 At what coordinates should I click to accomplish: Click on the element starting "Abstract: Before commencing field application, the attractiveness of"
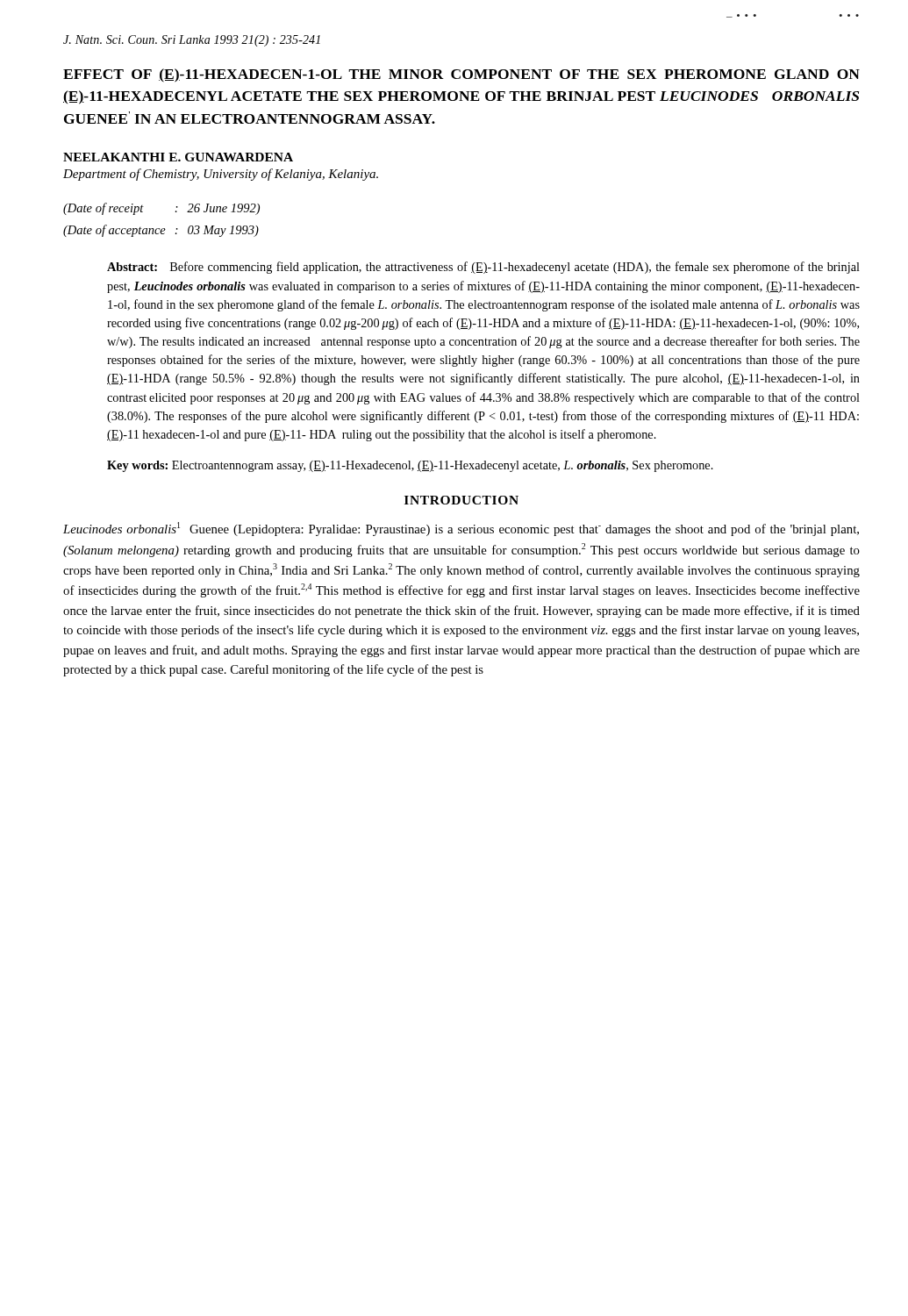point(483,351)
